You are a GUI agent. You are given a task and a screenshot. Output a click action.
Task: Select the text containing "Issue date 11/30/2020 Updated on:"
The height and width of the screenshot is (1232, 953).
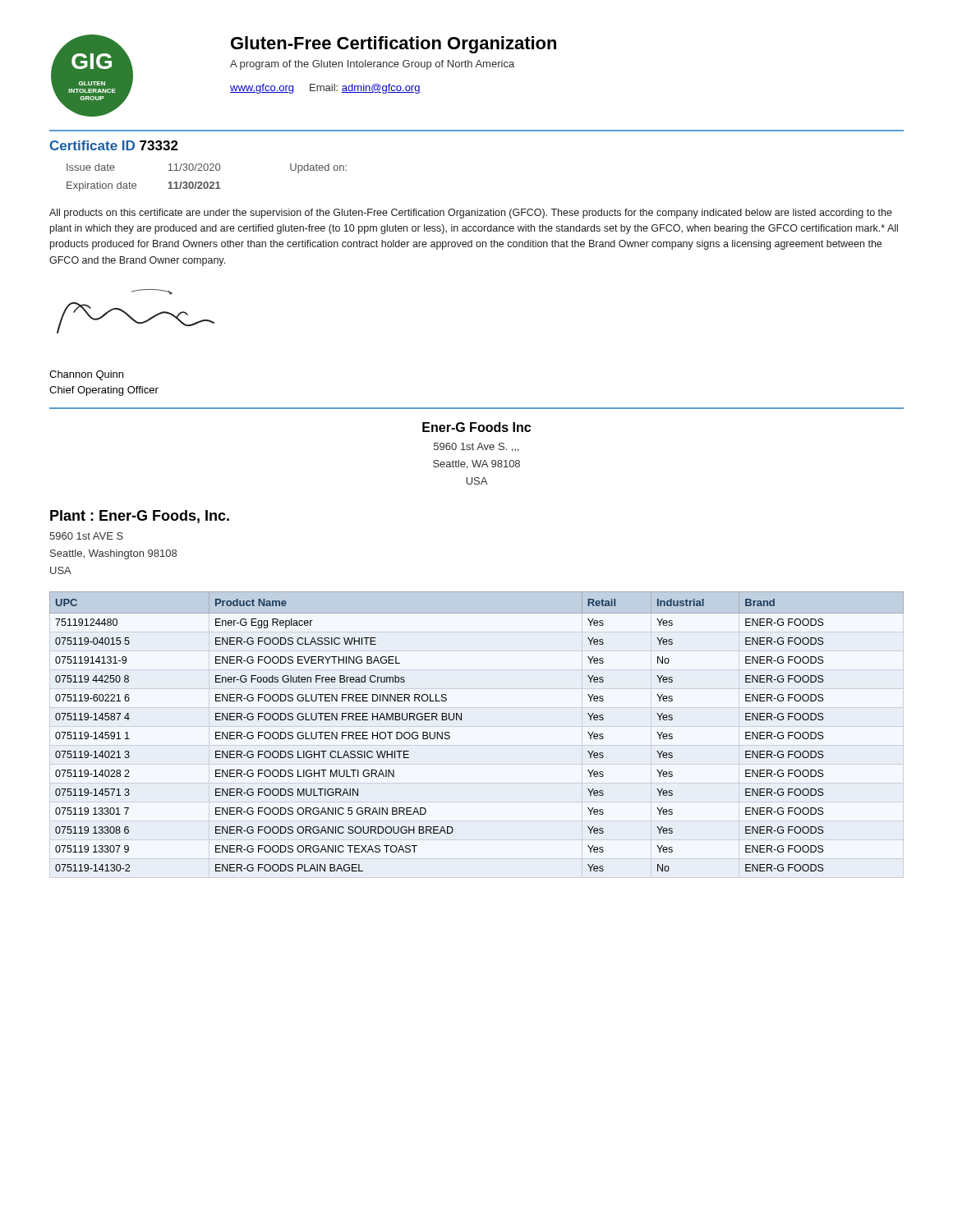pos(207,168)
